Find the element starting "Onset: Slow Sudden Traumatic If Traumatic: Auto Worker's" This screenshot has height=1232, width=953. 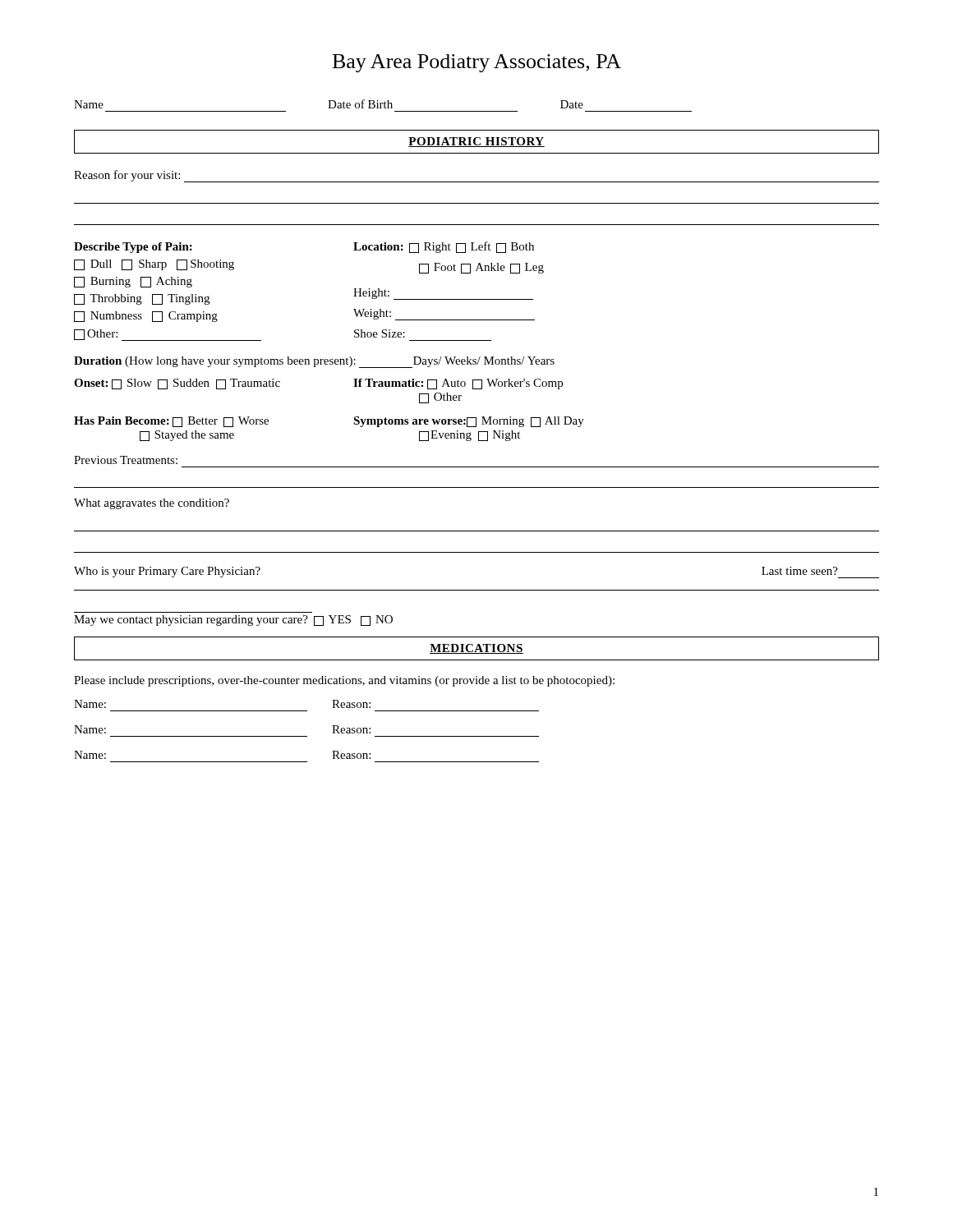coord(476,390)
